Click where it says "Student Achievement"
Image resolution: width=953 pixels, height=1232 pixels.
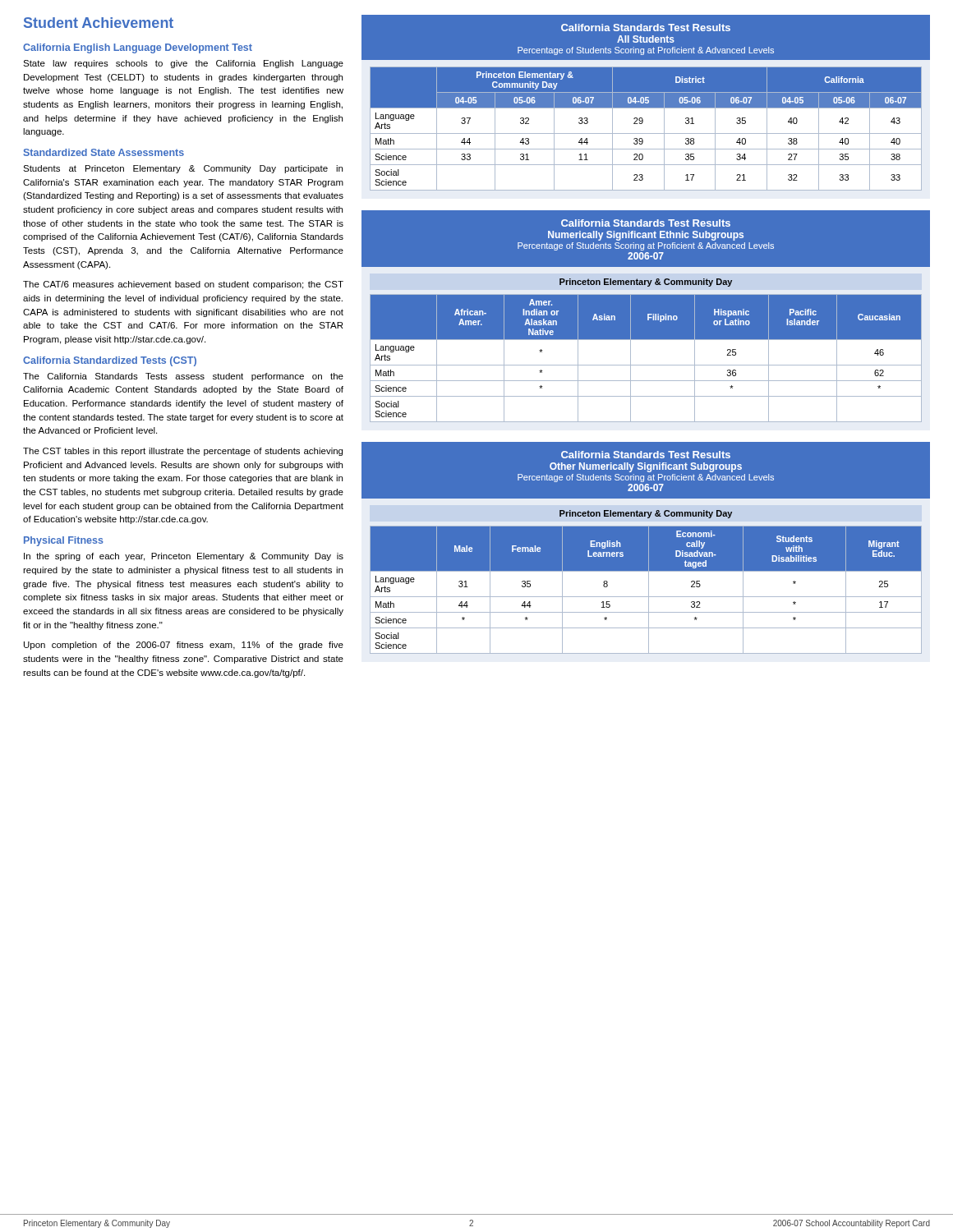pos(98,23)
